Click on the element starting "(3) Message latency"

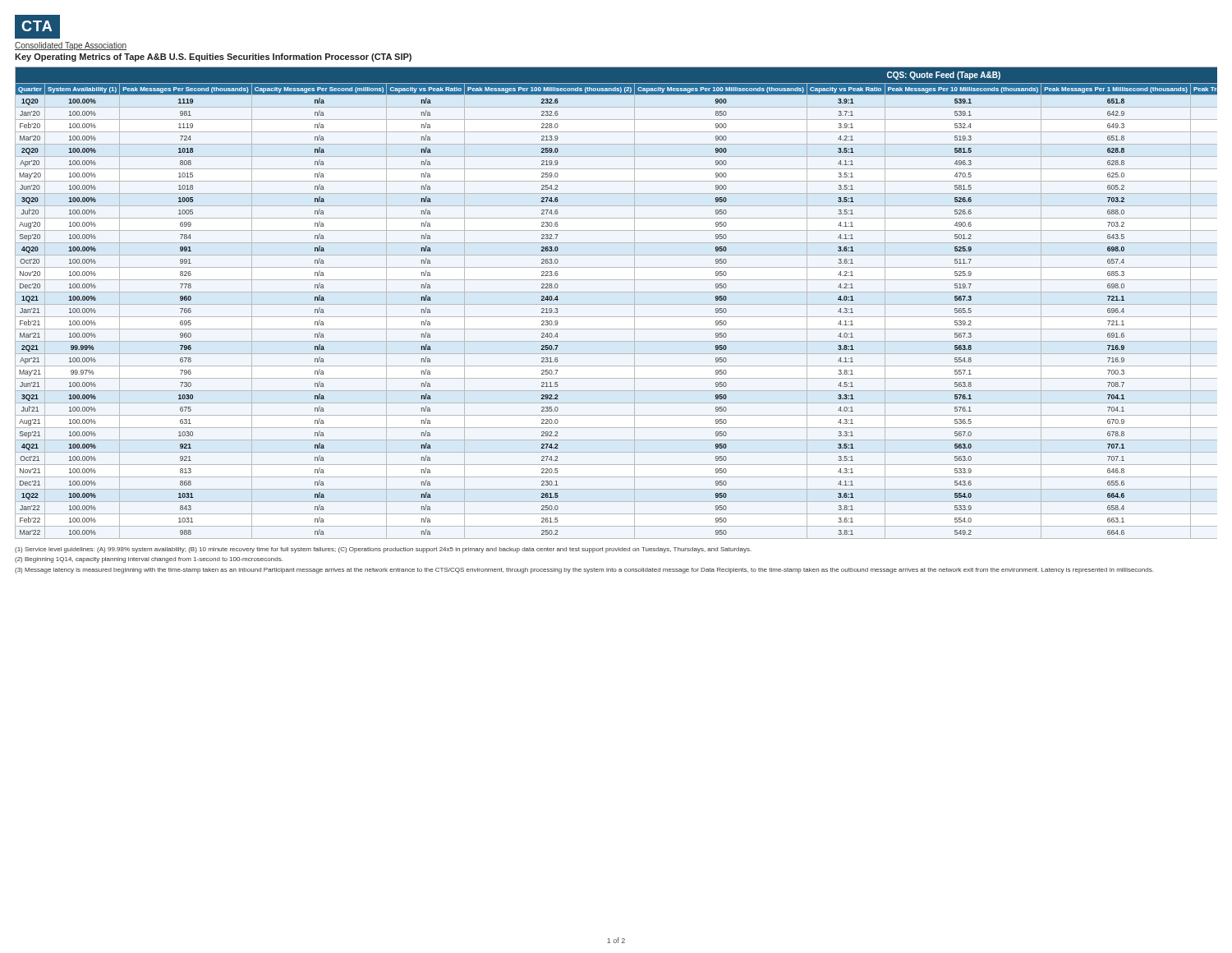click(x=584, y=570)
